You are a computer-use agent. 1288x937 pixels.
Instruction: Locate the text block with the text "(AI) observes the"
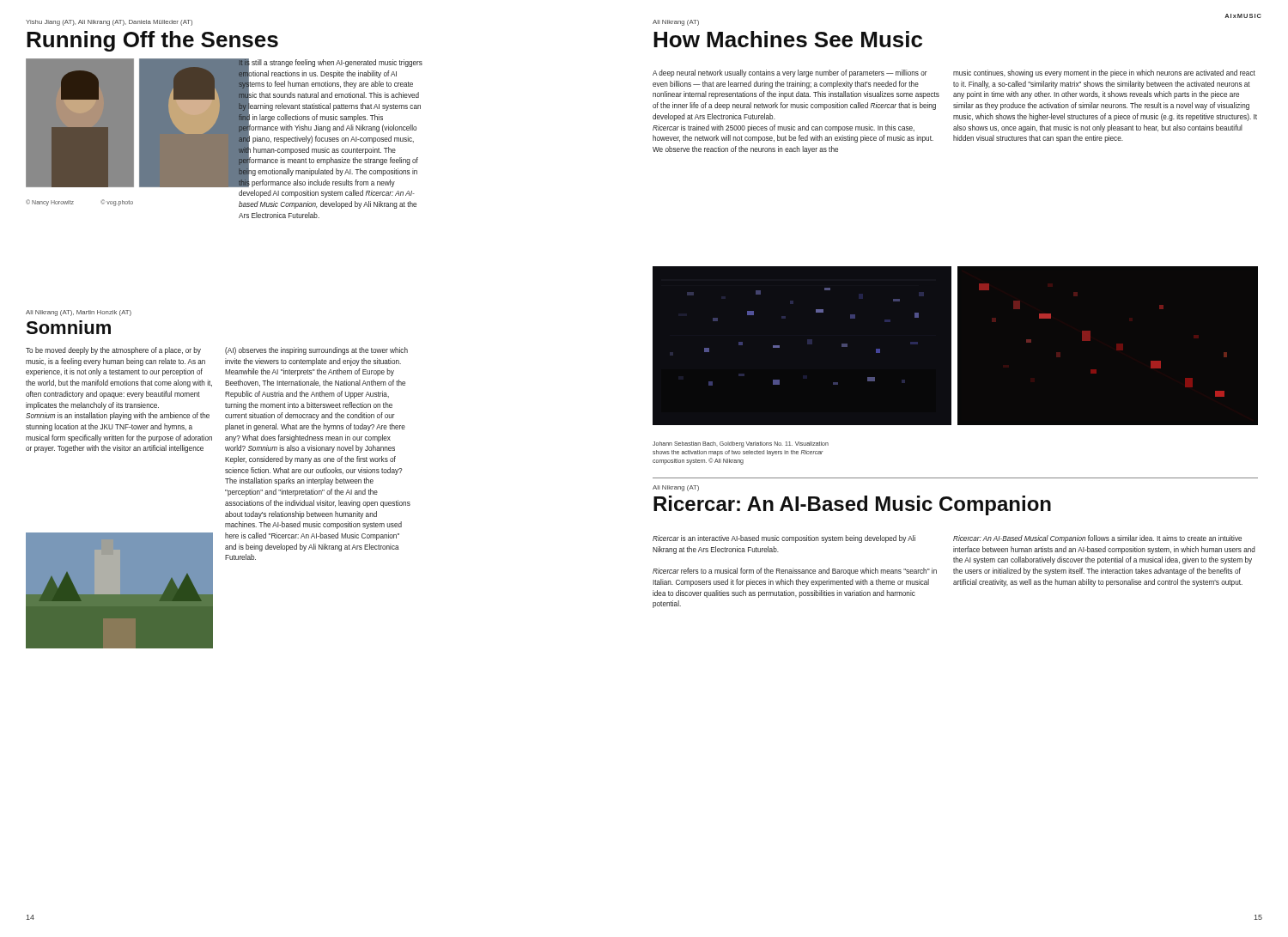click(318, 455)
